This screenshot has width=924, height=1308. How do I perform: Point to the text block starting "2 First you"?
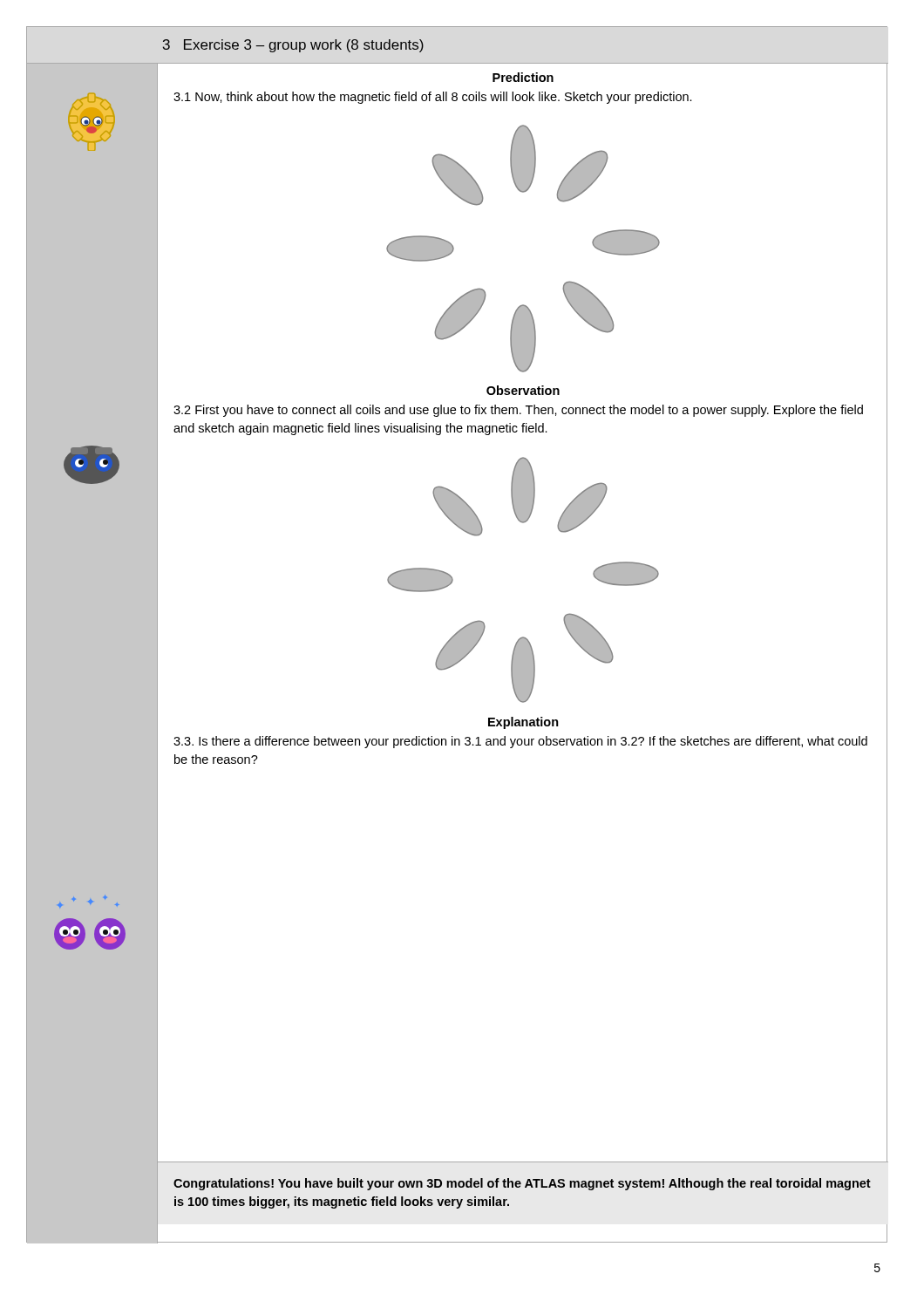(x=519, y=419)
